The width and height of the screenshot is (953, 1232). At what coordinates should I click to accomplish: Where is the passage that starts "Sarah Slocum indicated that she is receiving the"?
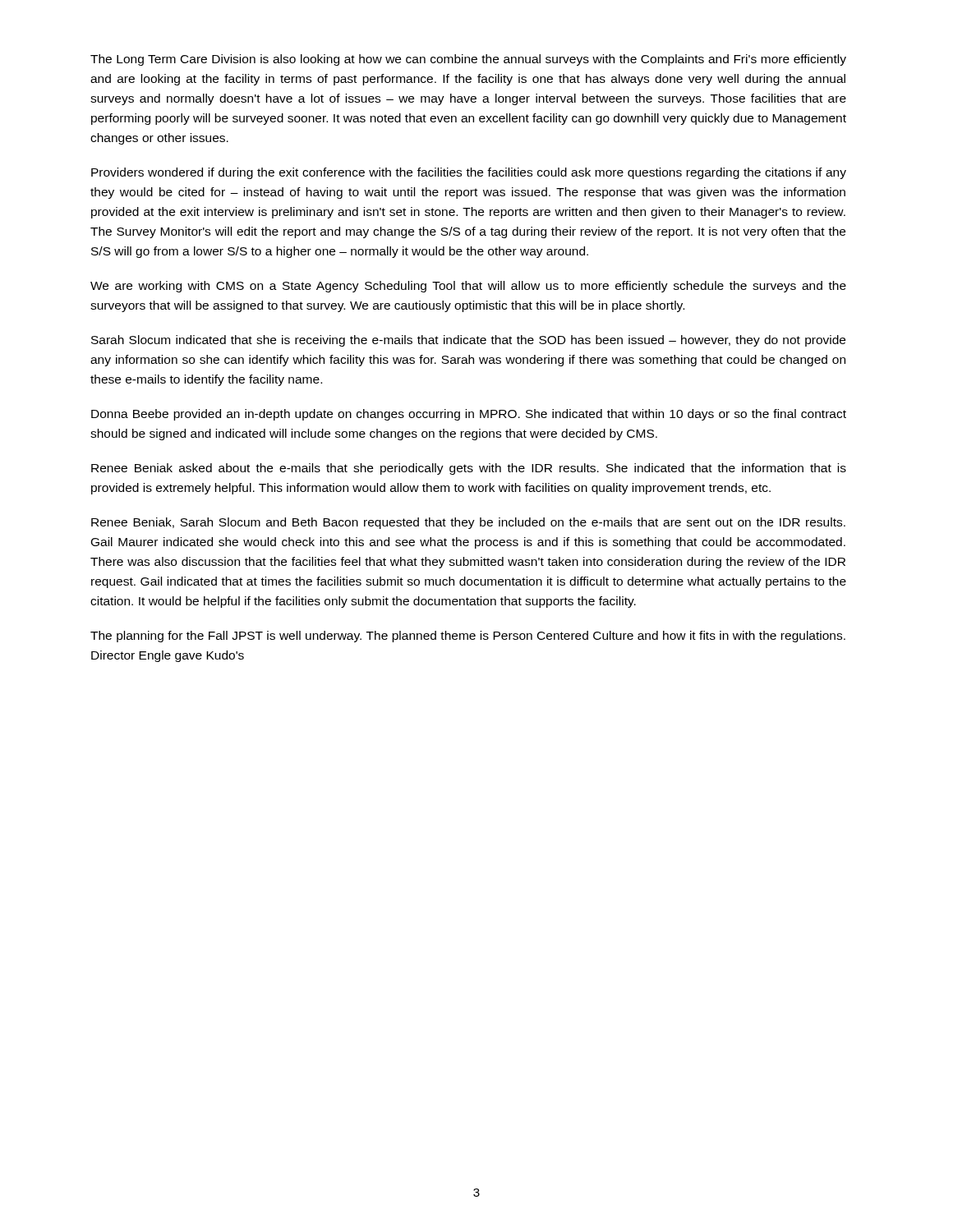468,359
